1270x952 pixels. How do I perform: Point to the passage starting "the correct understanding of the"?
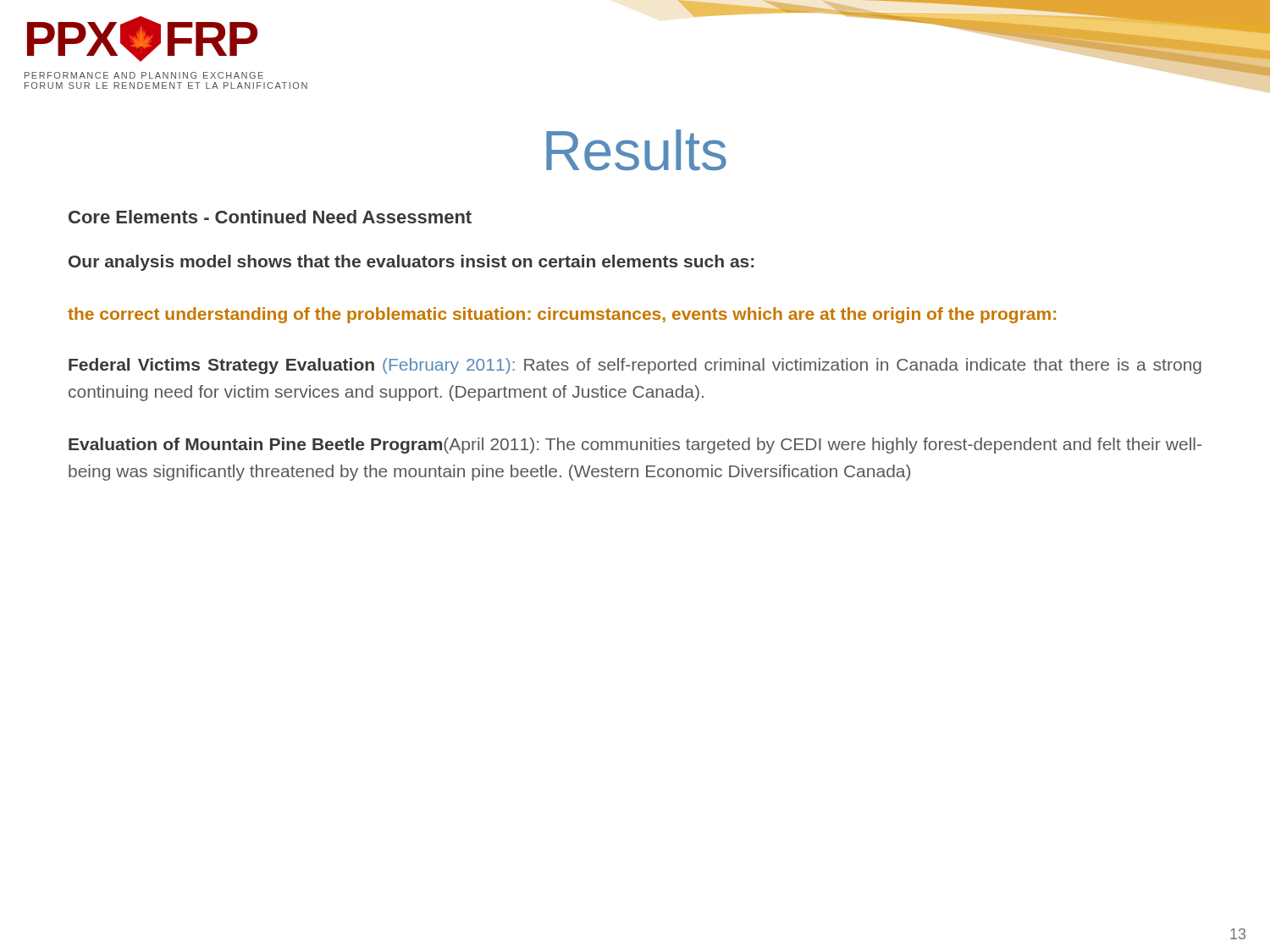[x=563, y=314]
